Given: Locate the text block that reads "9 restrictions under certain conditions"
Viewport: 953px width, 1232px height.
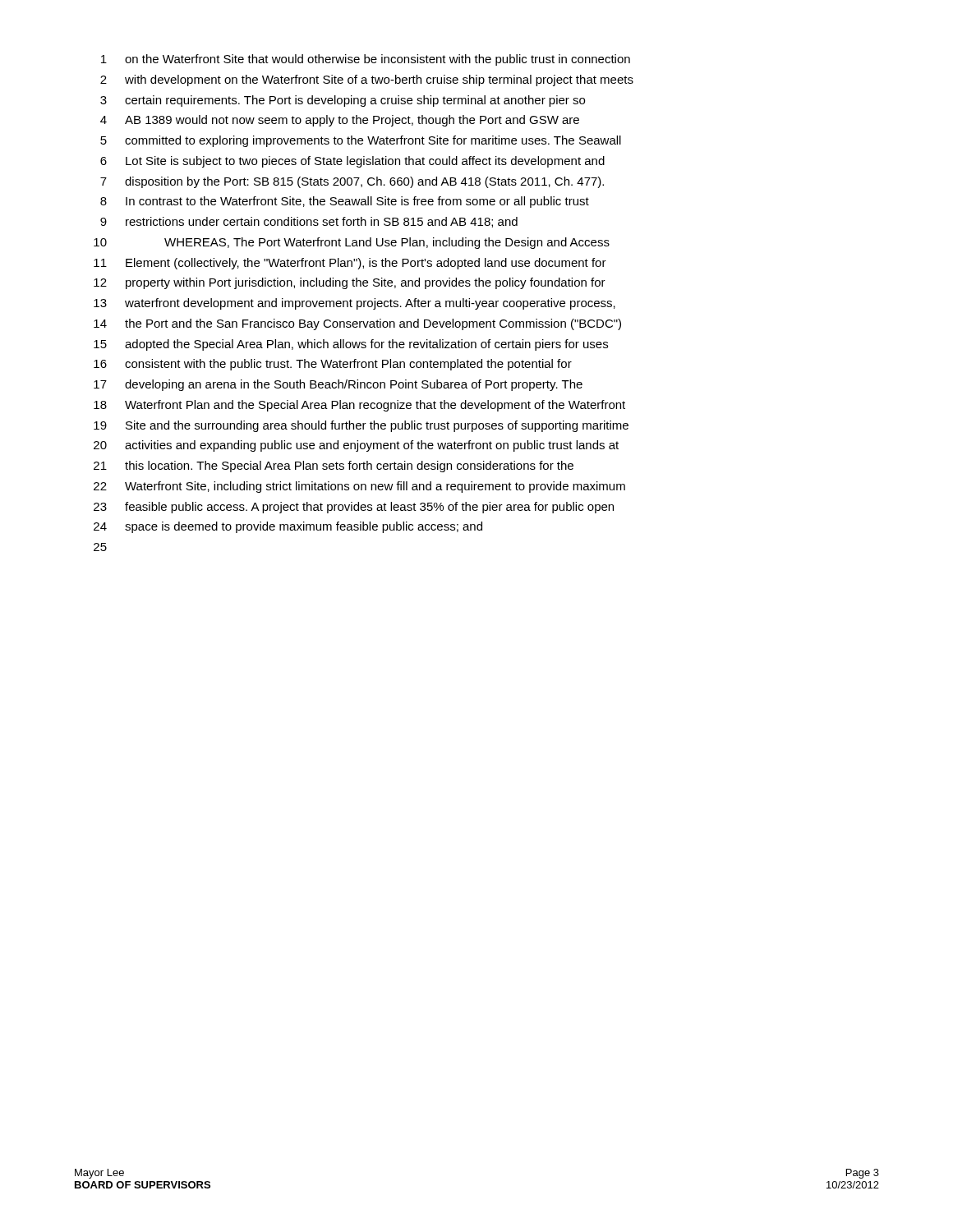Looking at the screenshot, I should coord(476,222).
